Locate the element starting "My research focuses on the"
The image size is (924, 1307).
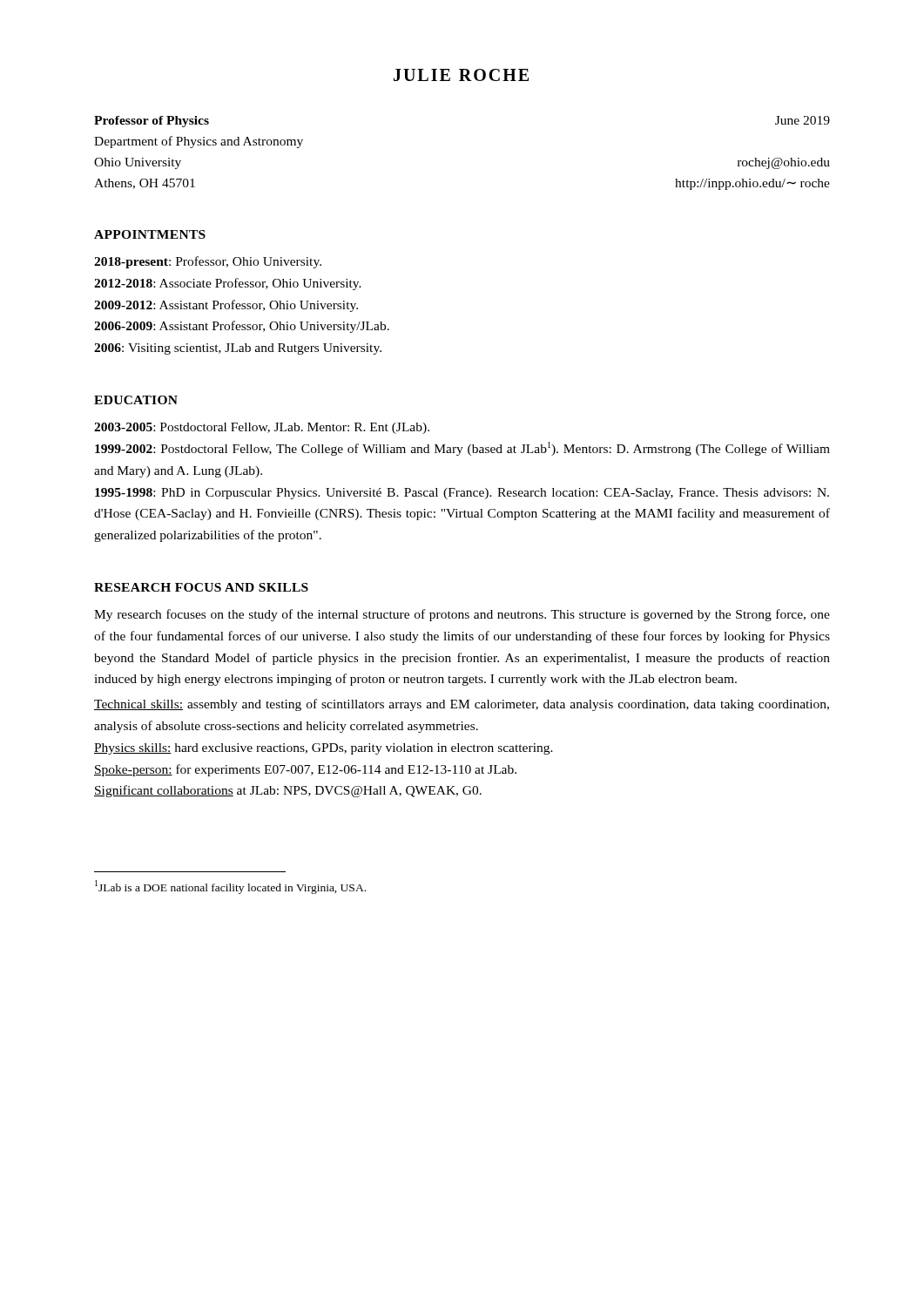click(462, 703)
